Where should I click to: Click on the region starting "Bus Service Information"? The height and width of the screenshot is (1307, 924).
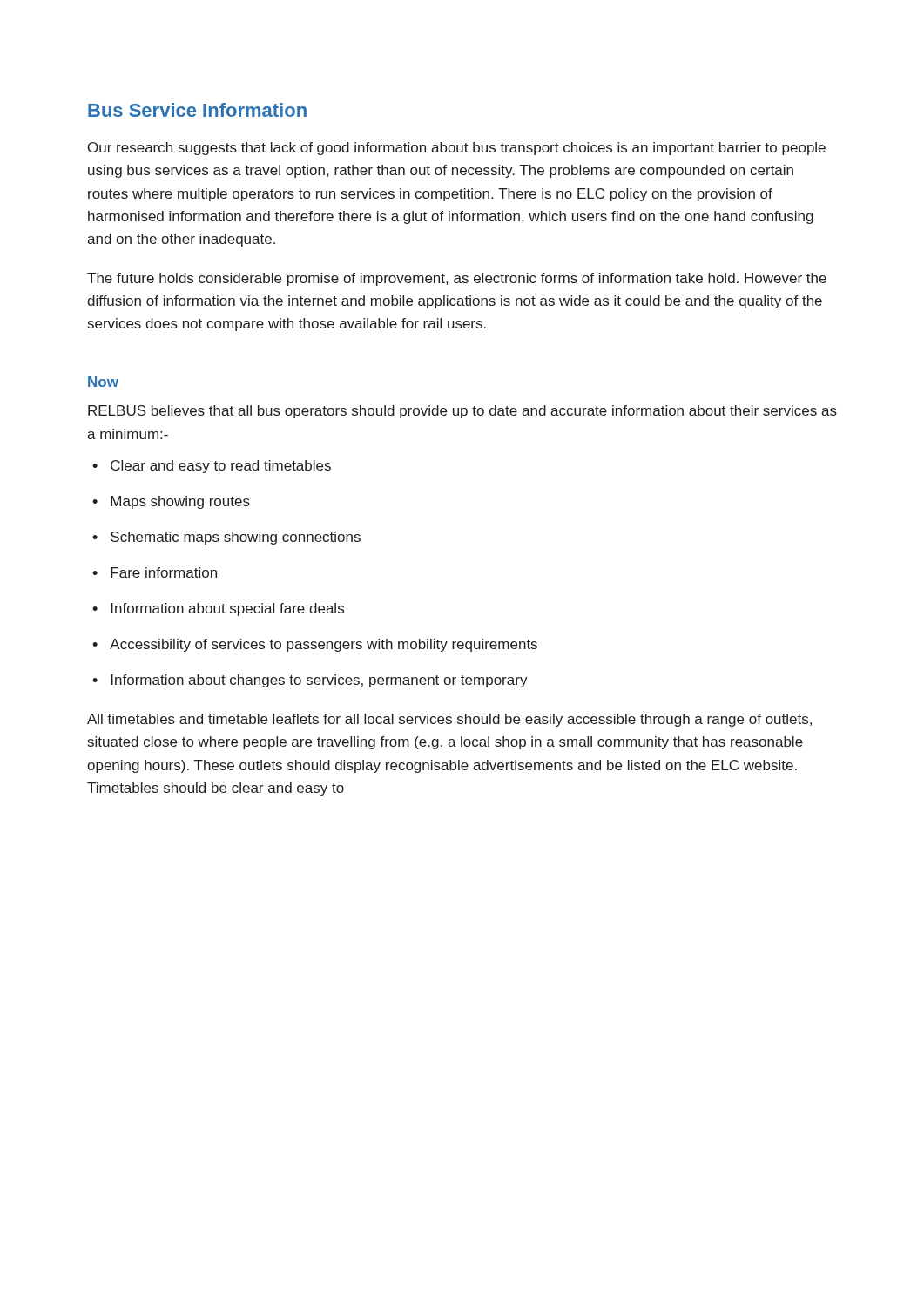197,110
